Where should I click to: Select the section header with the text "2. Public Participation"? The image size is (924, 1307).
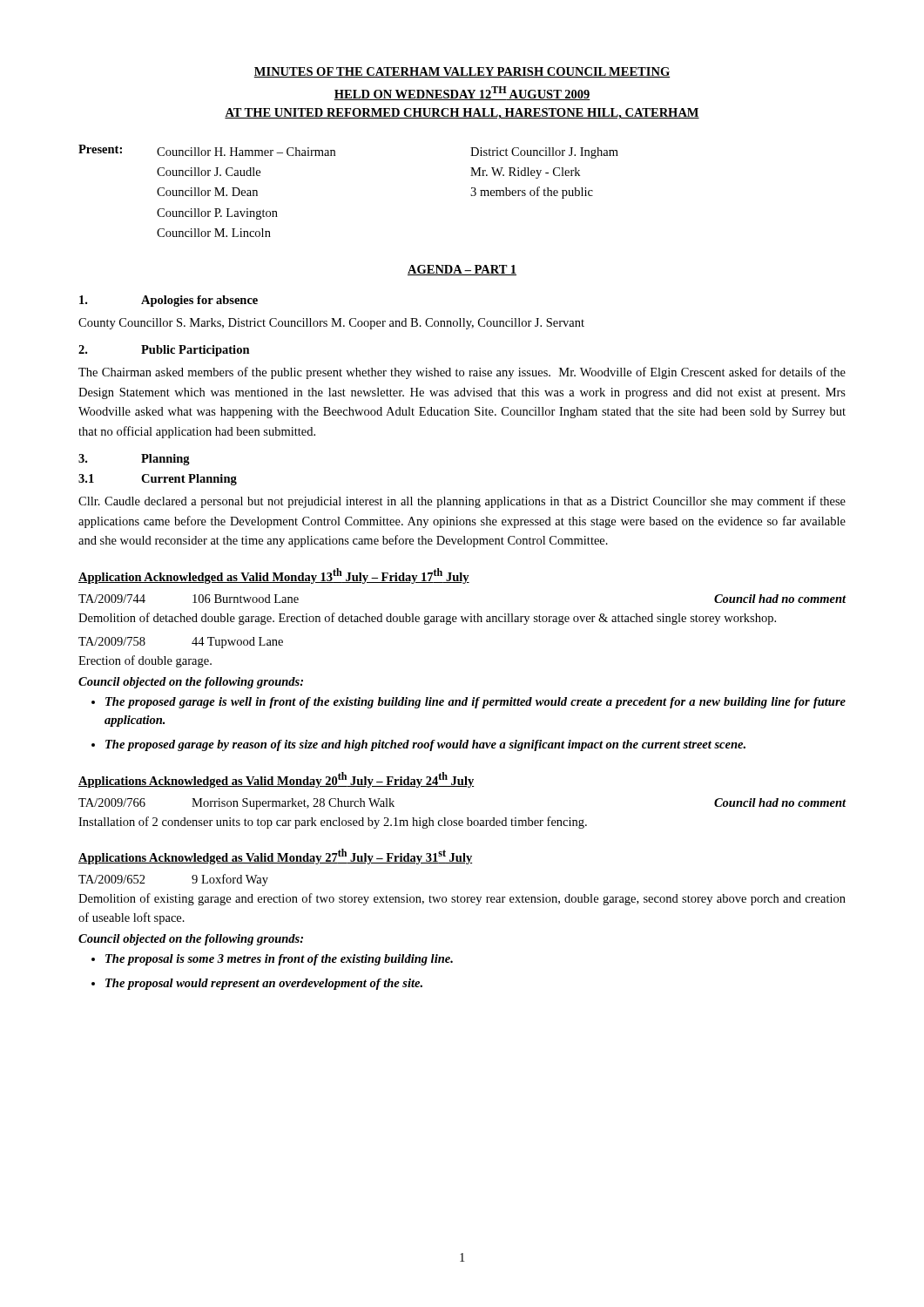(164, 350)
